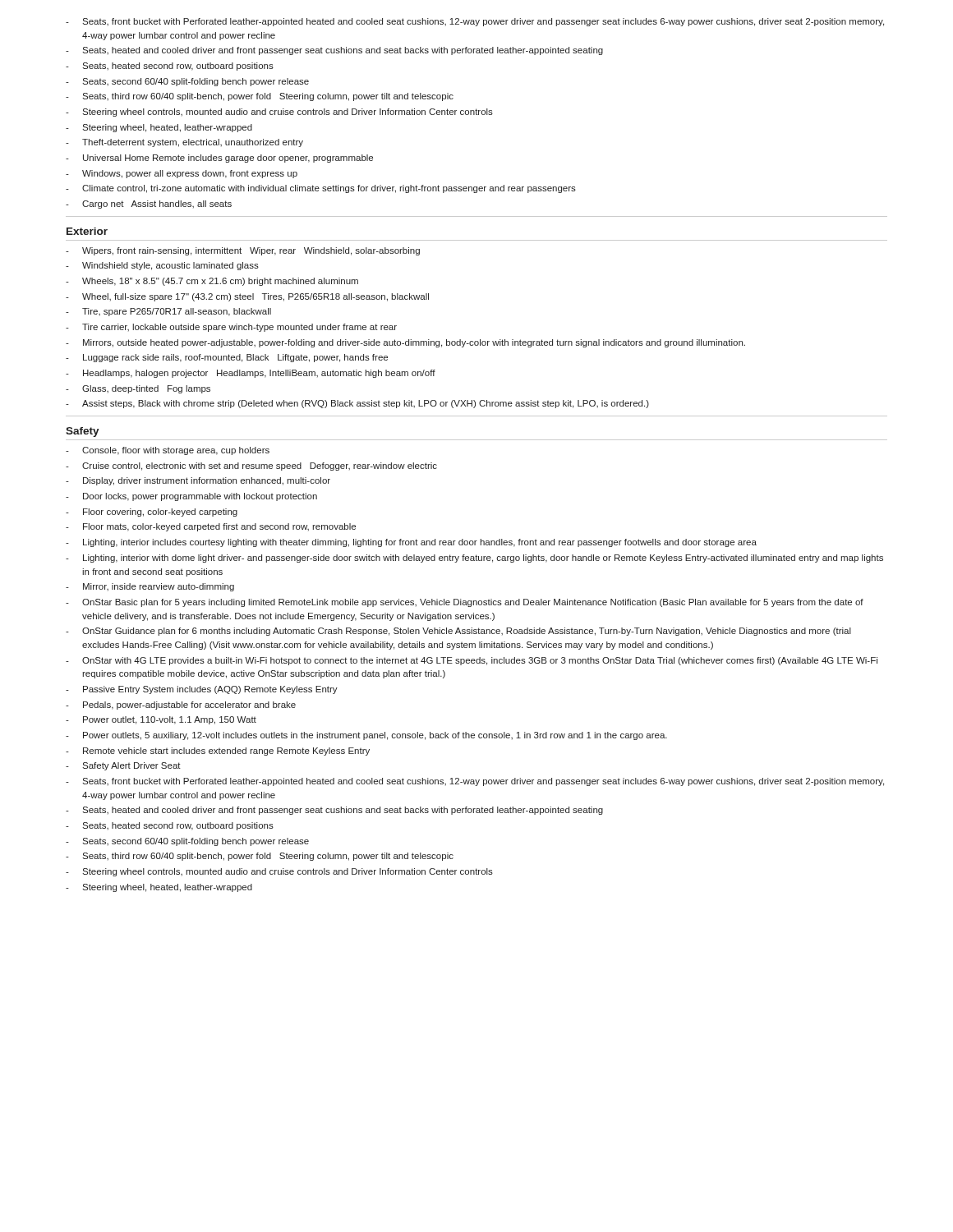Screen dimensions: 1232x953
Task: Locate the block of text that opens with "- Luggage rack side rails, roof-mounted,"
Action: tap(227, 358)
